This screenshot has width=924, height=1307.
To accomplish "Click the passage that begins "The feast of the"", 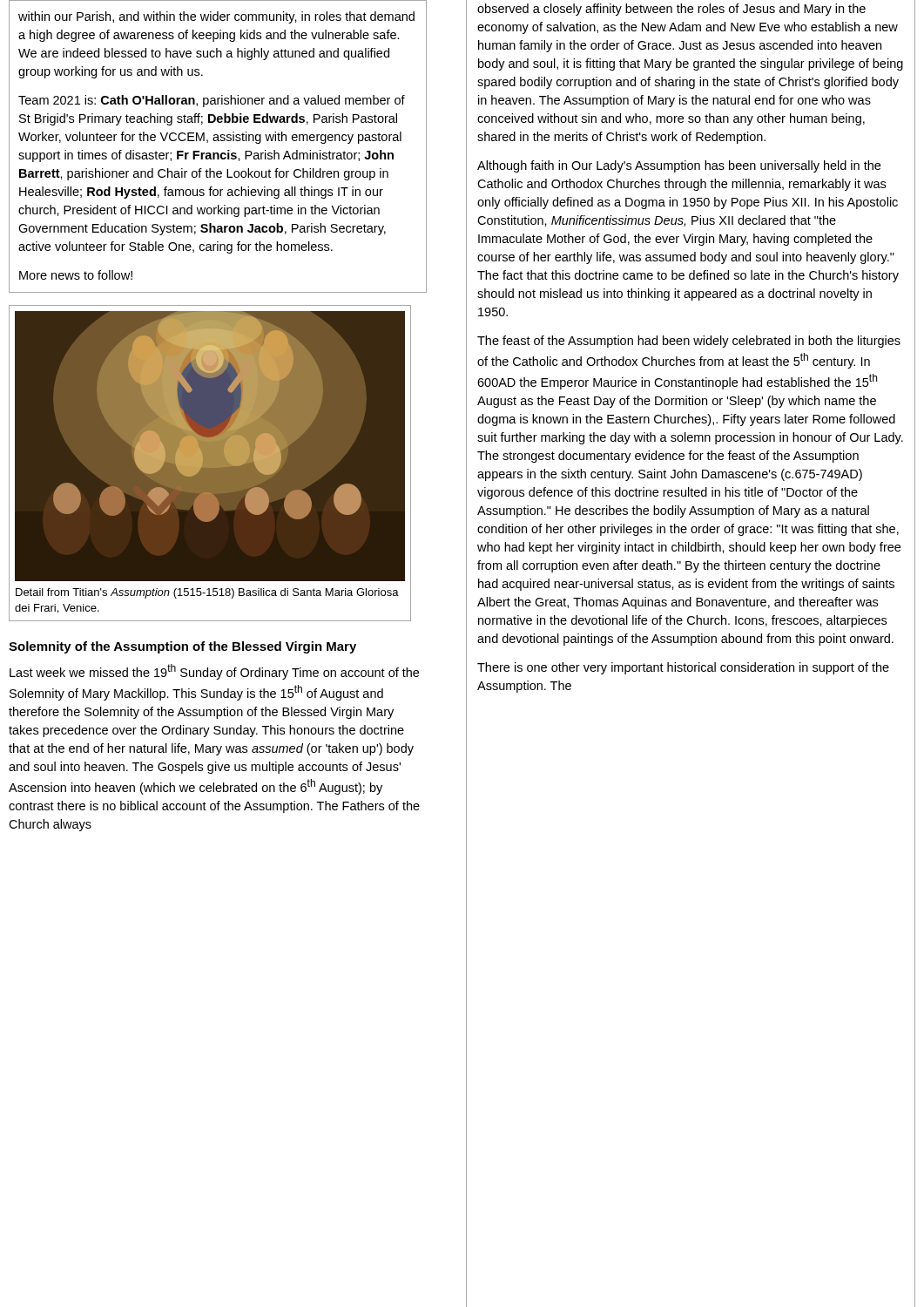I will click(x=691, y=490).
